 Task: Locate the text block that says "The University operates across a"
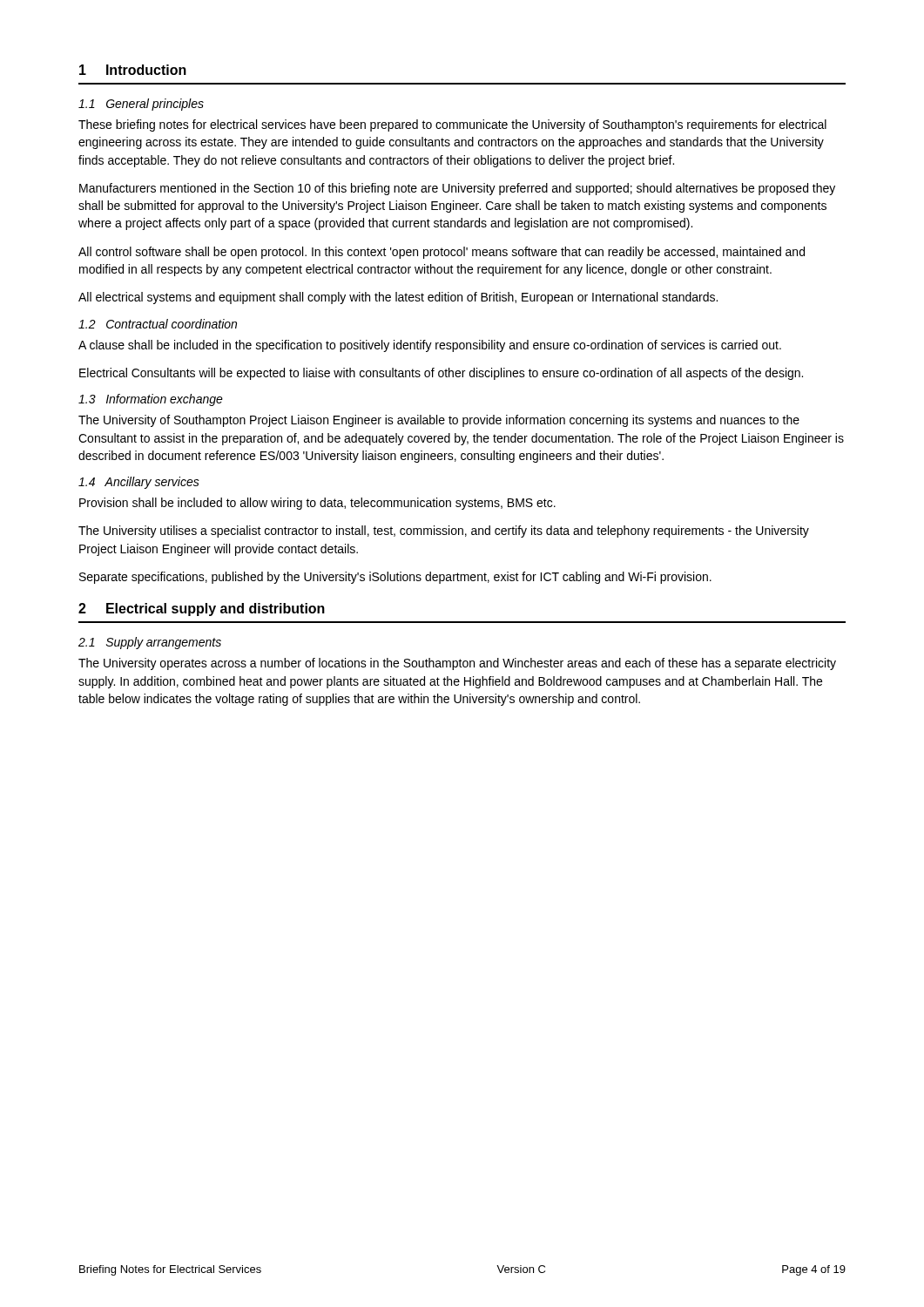[x=462, y=681]
